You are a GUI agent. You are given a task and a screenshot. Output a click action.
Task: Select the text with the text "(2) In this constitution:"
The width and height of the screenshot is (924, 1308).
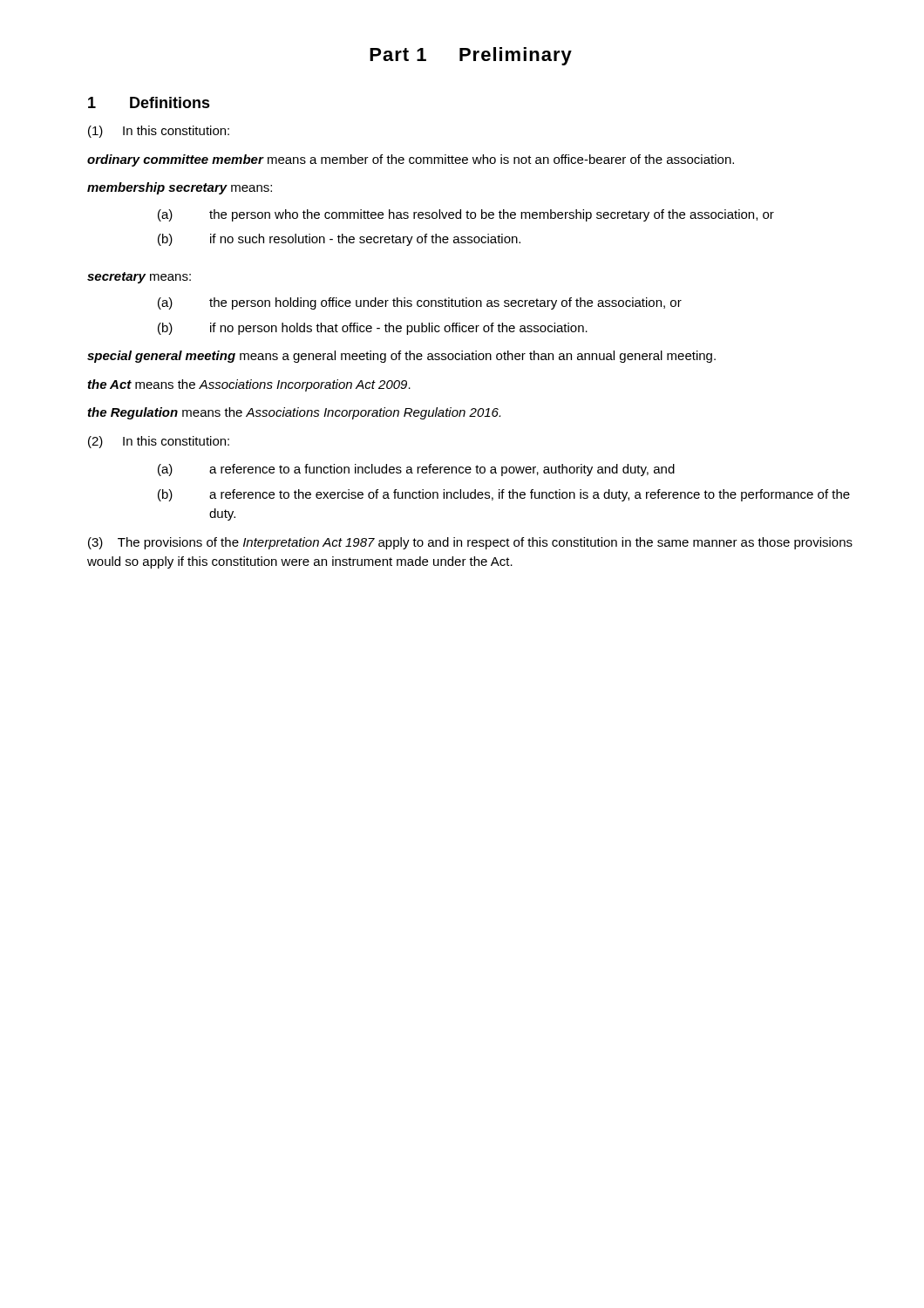(159, 442)
